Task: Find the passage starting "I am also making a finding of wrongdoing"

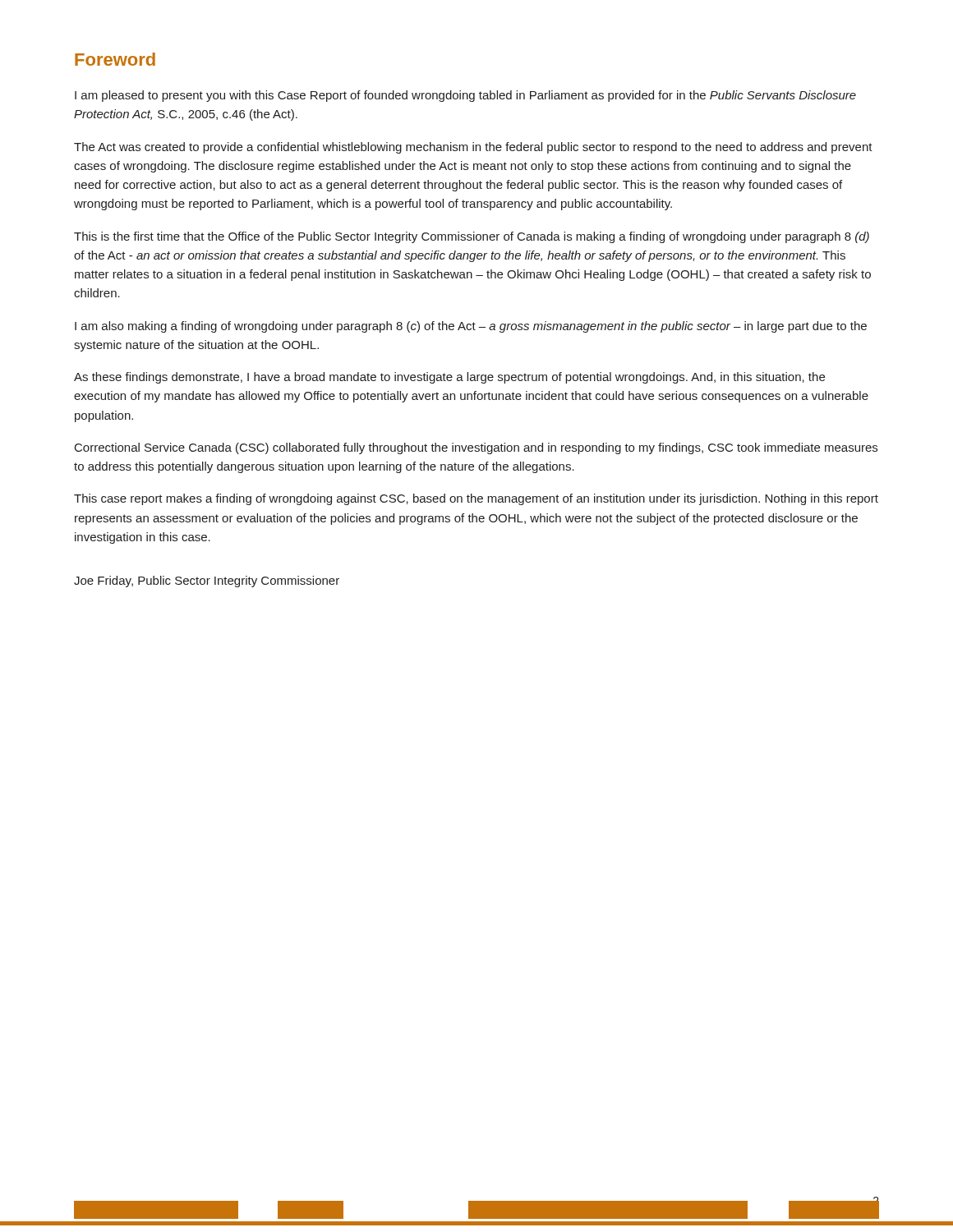Action: (x=476, y=335)
